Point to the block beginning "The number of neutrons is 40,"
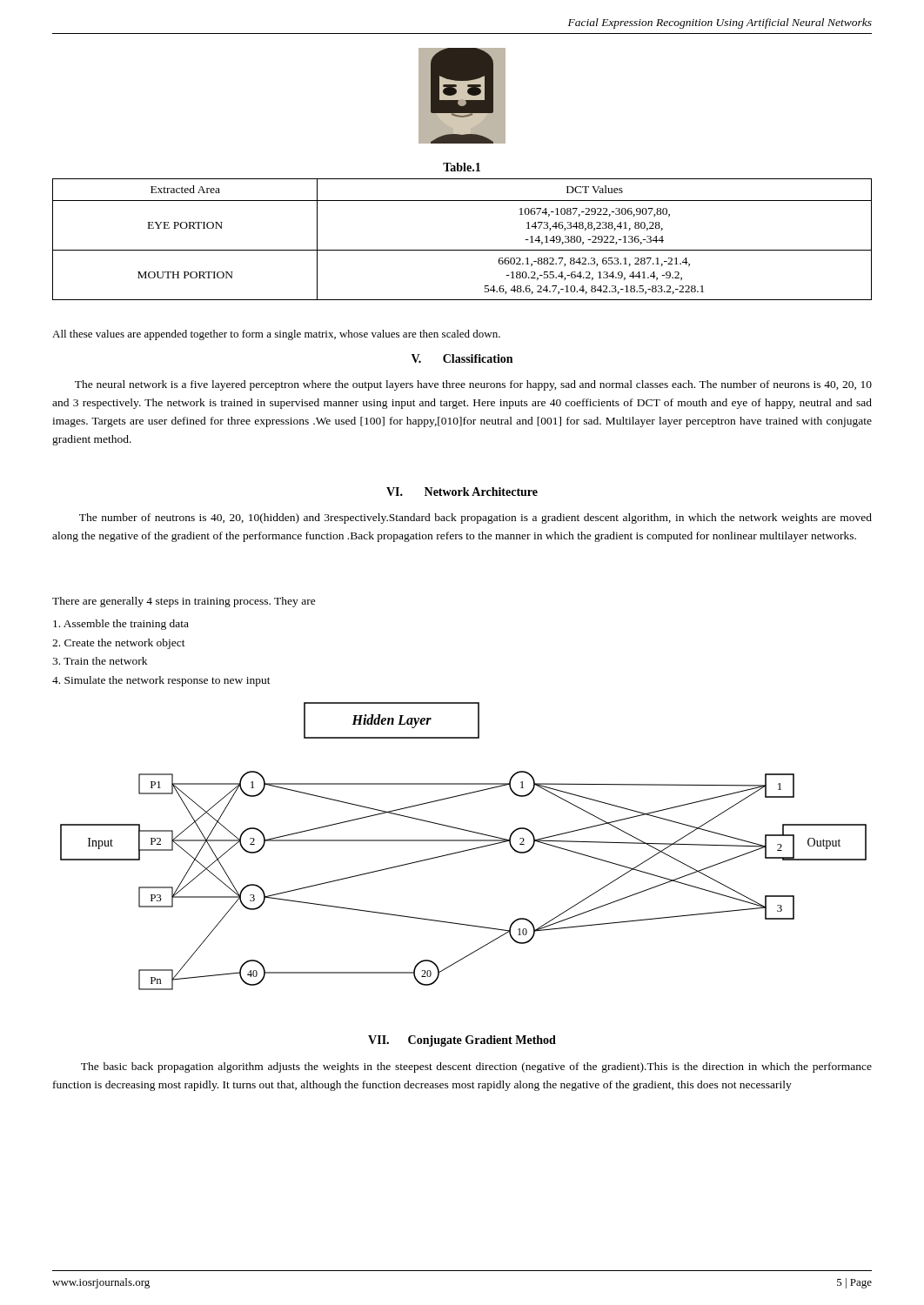 (x=462, y=526)
